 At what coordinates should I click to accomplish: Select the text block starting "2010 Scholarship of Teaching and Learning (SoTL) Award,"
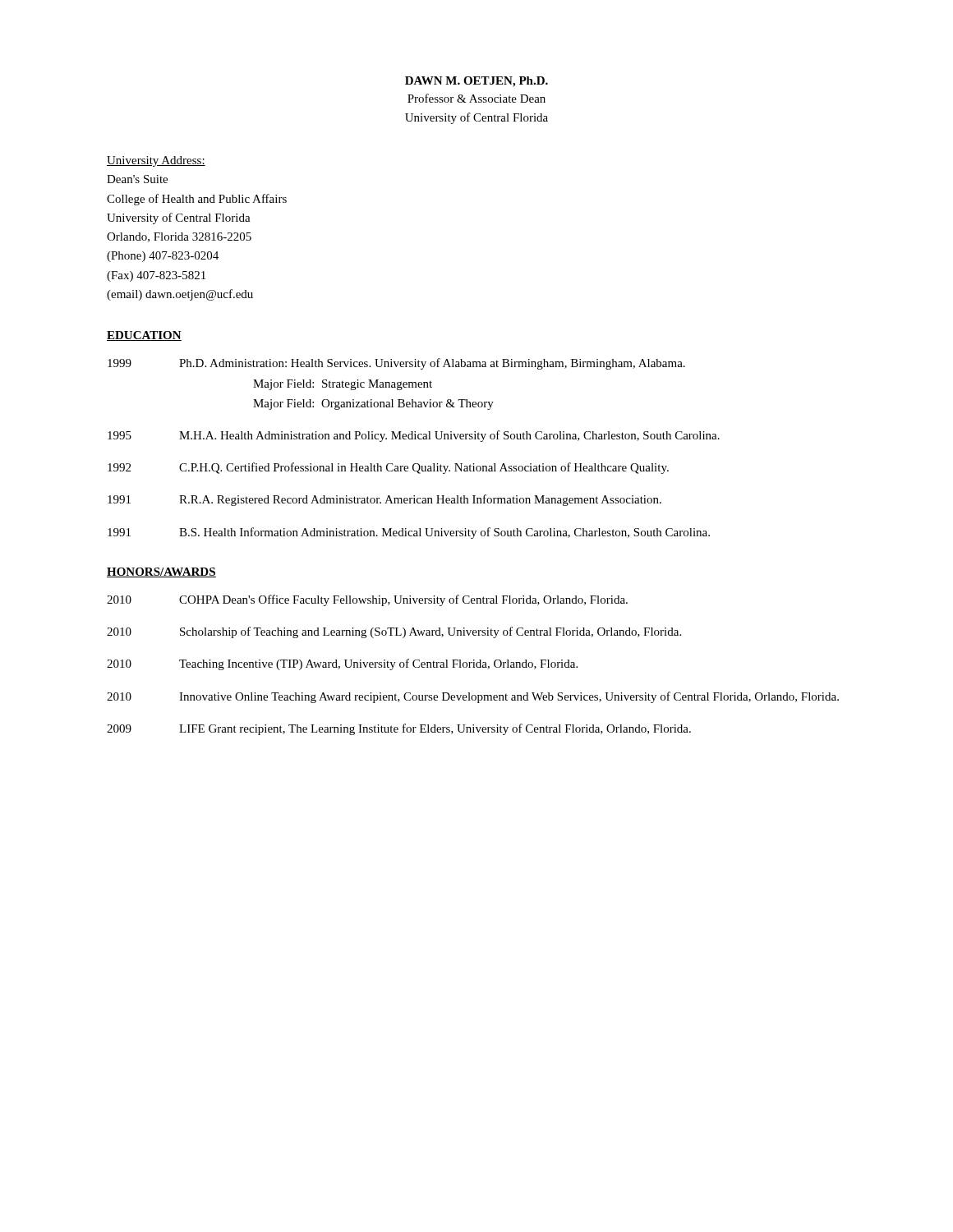[x=476, y=632]
